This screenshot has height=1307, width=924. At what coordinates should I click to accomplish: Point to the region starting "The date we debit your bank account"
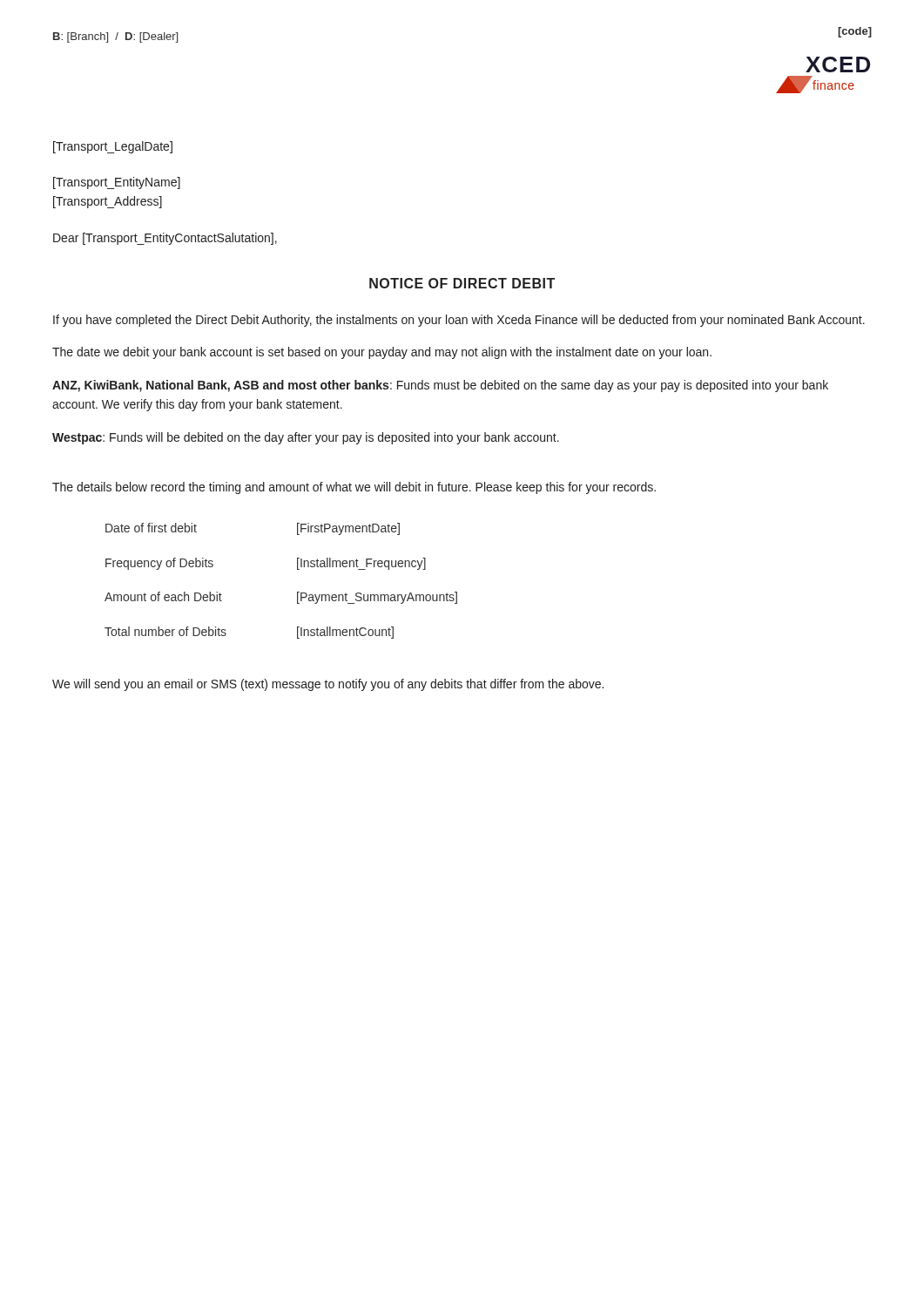pyautogui.click(x=382, y=352)
